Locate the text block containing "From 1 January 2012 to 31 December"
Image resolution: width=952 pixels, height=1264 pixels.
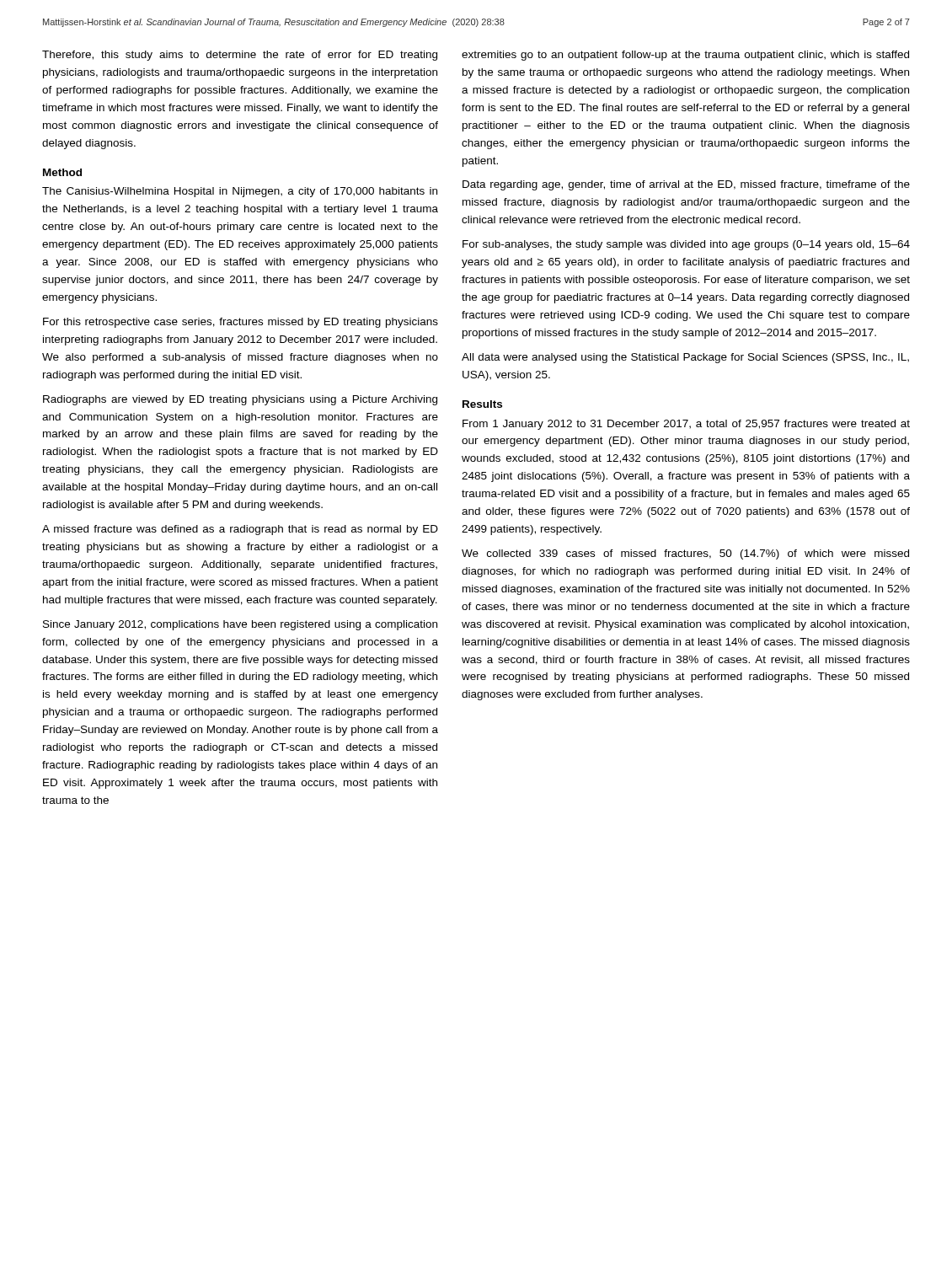click(686, 559)
